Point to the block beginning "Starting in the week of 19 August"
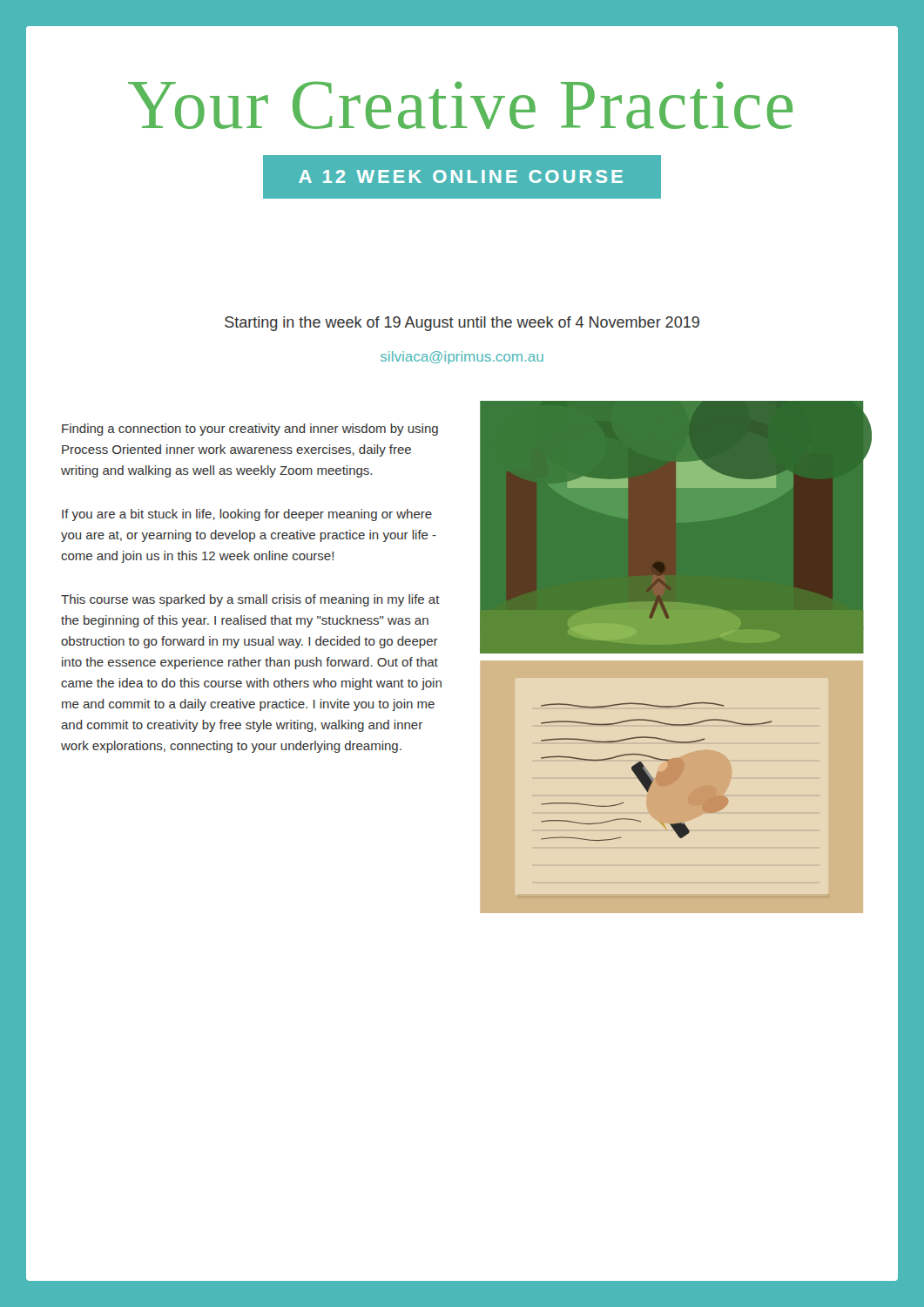 pyautogui.click(x=462, y=322)
